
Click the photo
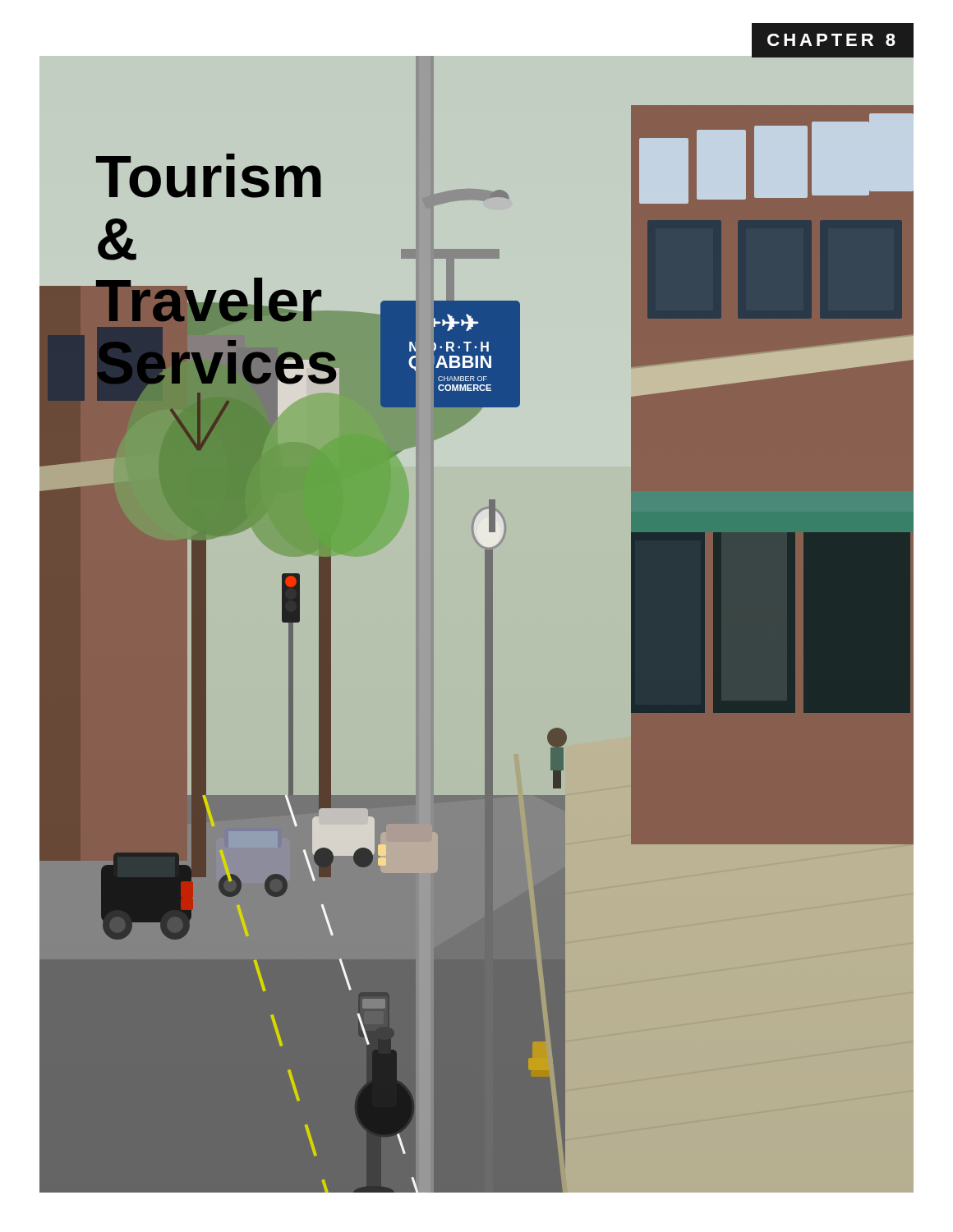click(x=476, y=624)
